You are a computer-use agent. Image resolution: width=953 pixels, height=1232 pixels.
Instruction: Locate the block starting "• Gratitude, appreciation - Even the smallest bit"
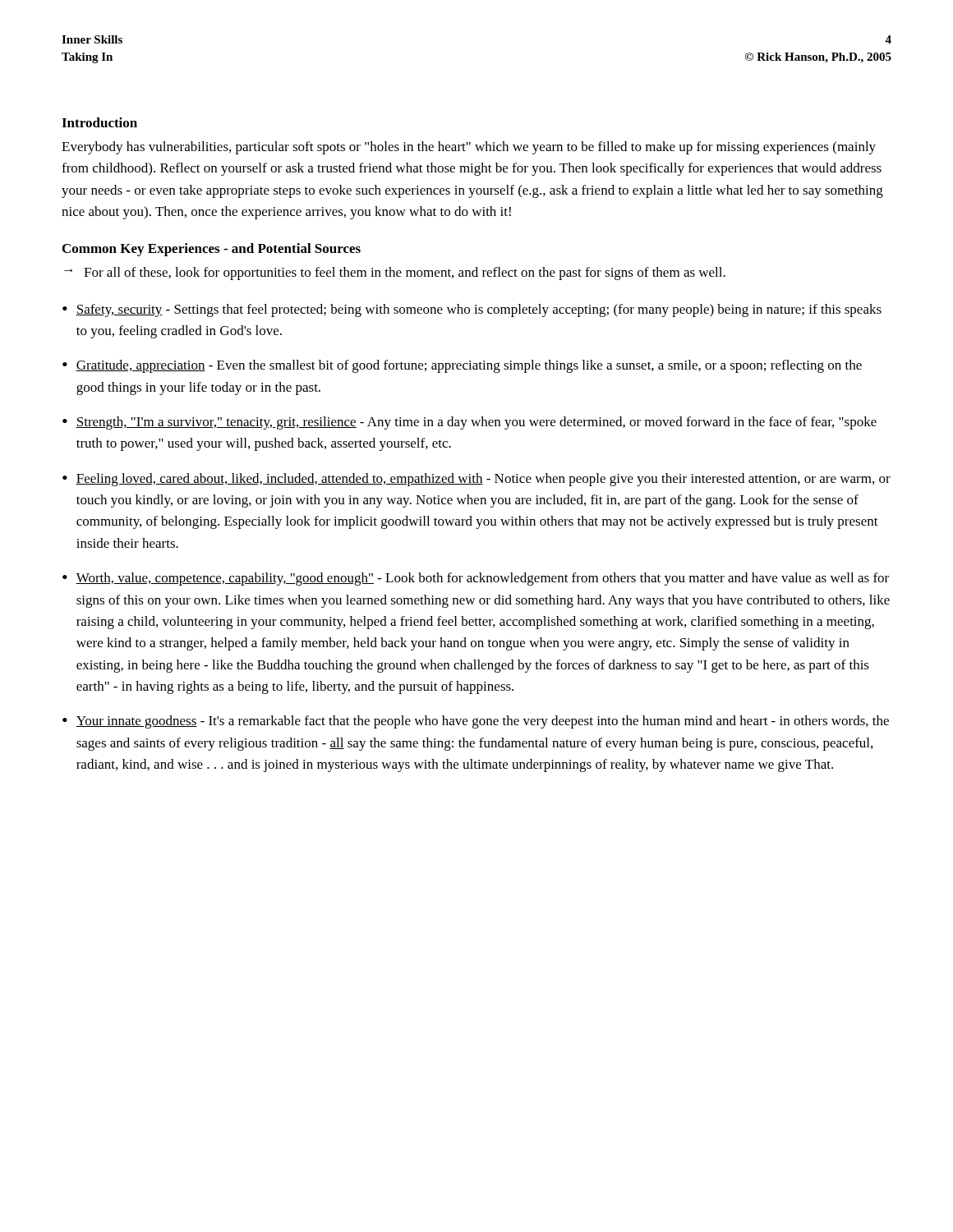click(476, 377)
